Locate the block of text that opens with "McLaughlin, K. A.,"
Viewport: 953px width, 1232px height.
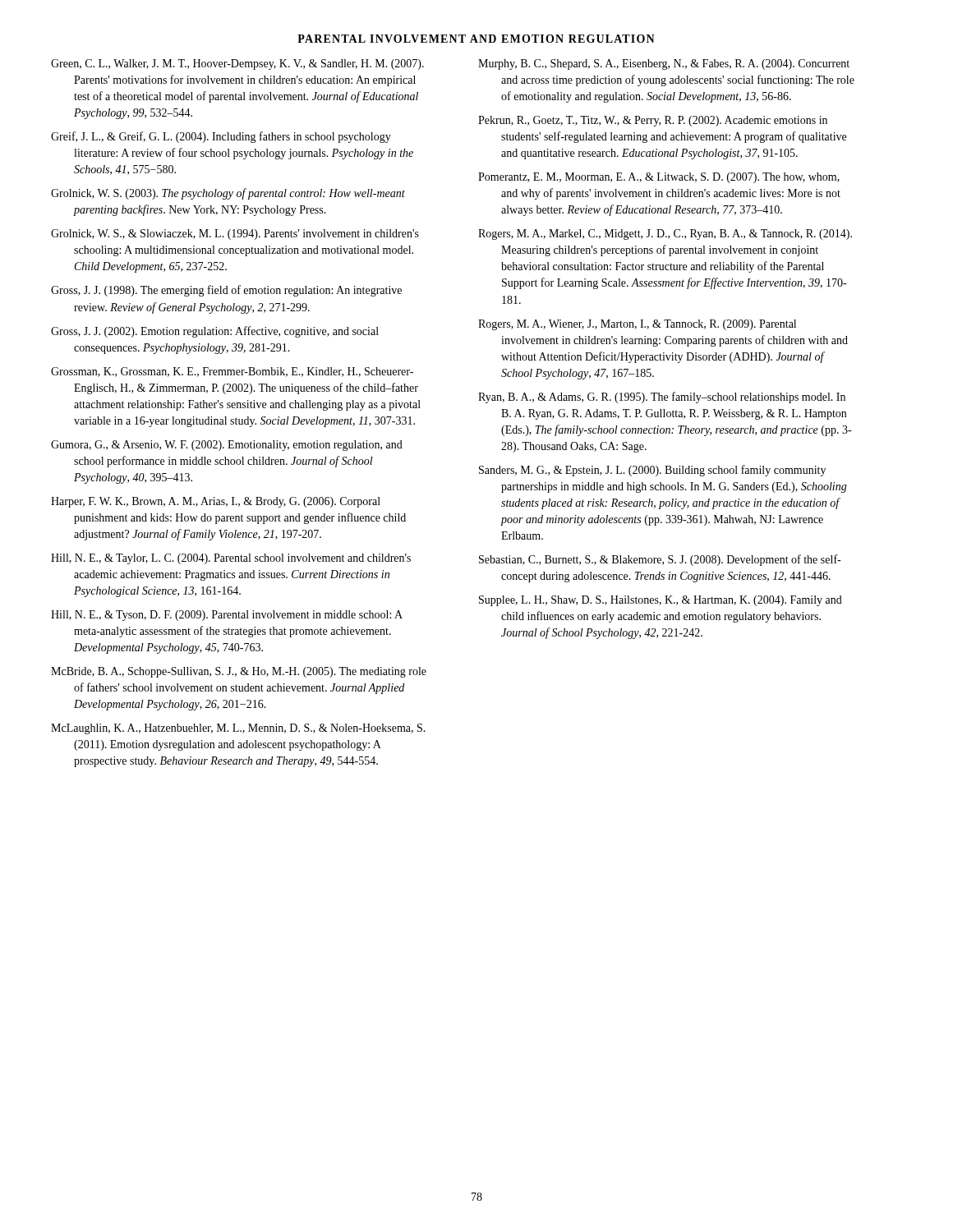(x=238, y=744)
